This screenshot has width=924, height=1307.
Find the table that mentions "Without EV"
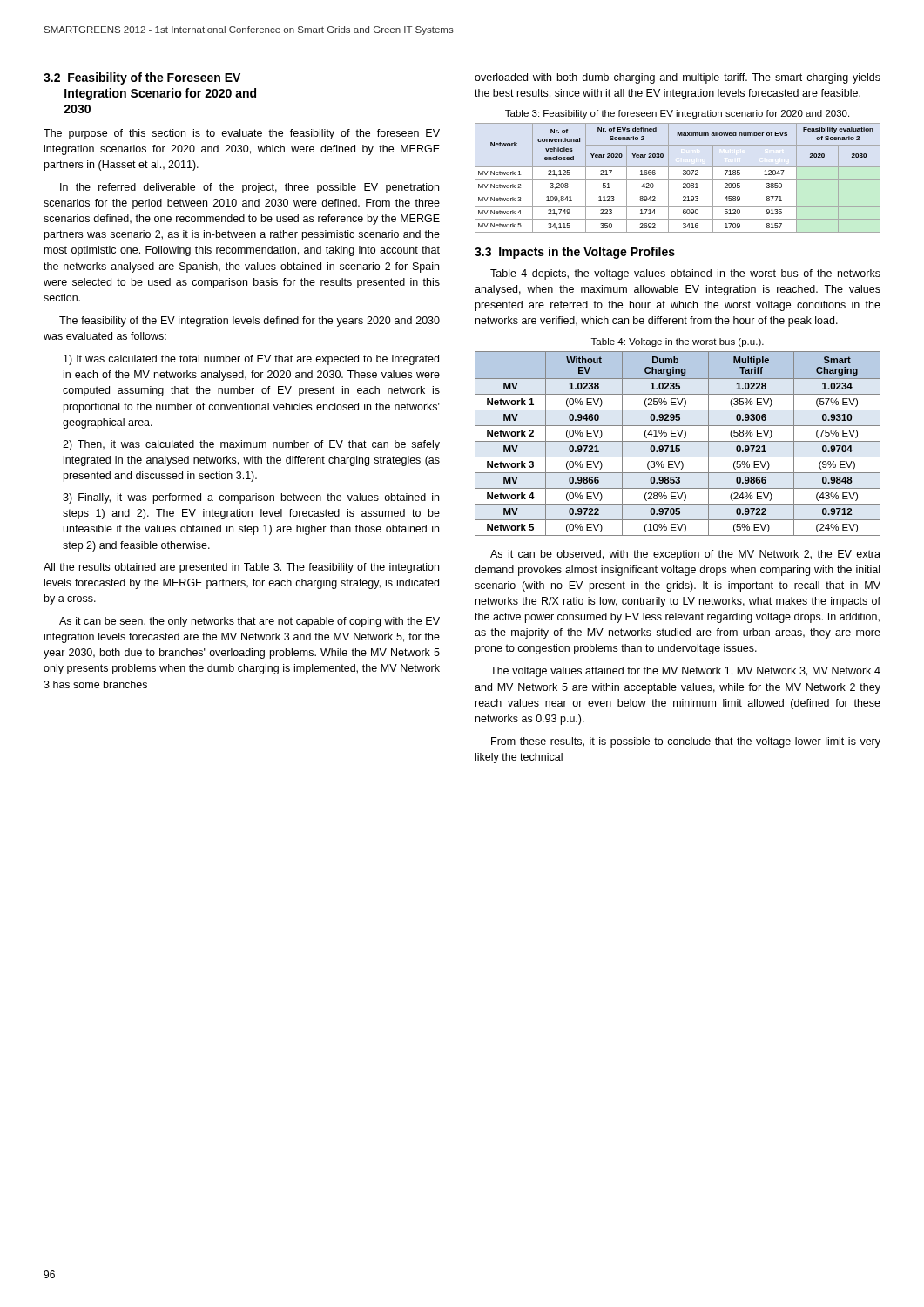(678, 443)
